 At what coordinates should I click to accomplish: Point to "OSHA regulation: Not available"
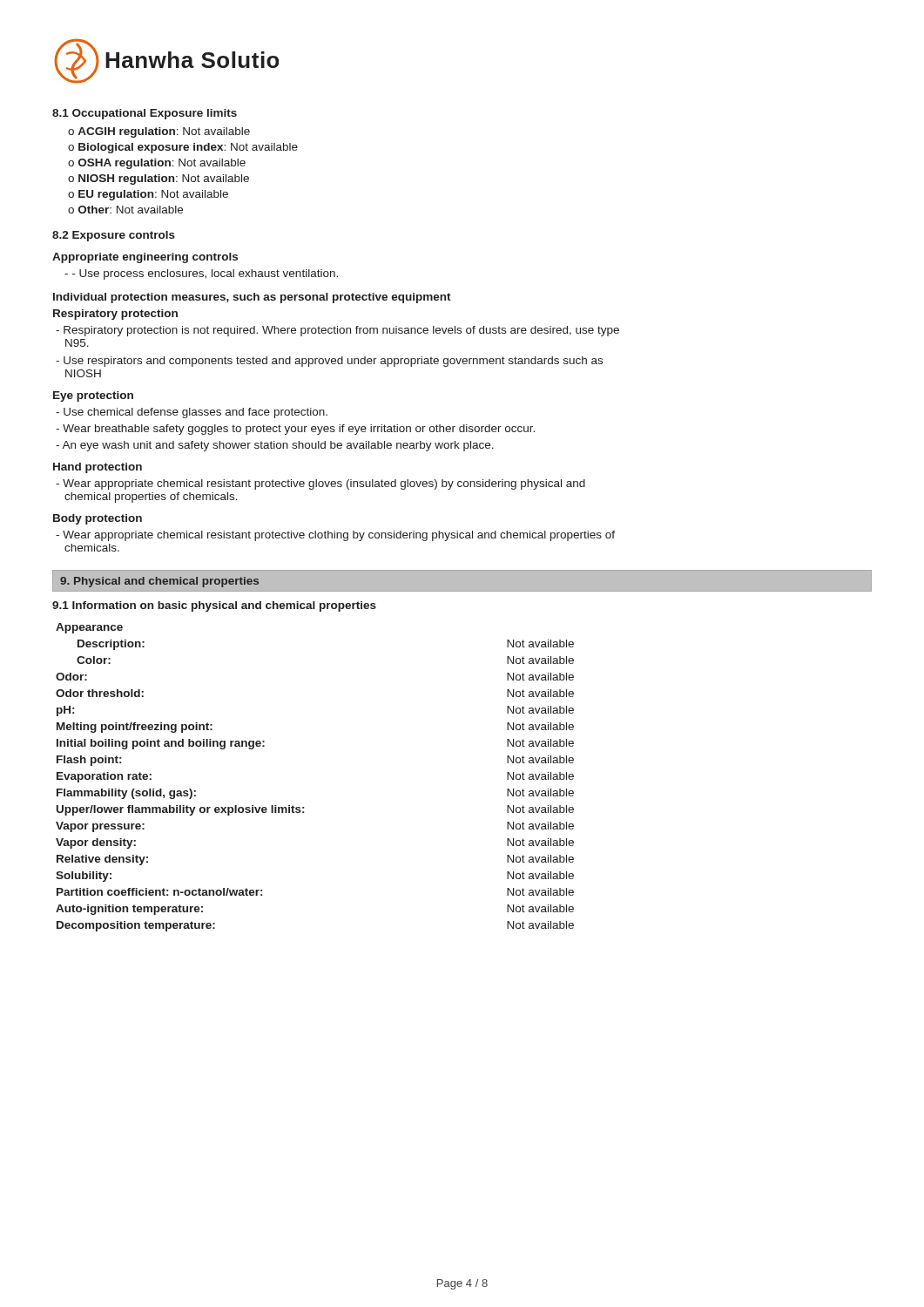pos(162,162)
